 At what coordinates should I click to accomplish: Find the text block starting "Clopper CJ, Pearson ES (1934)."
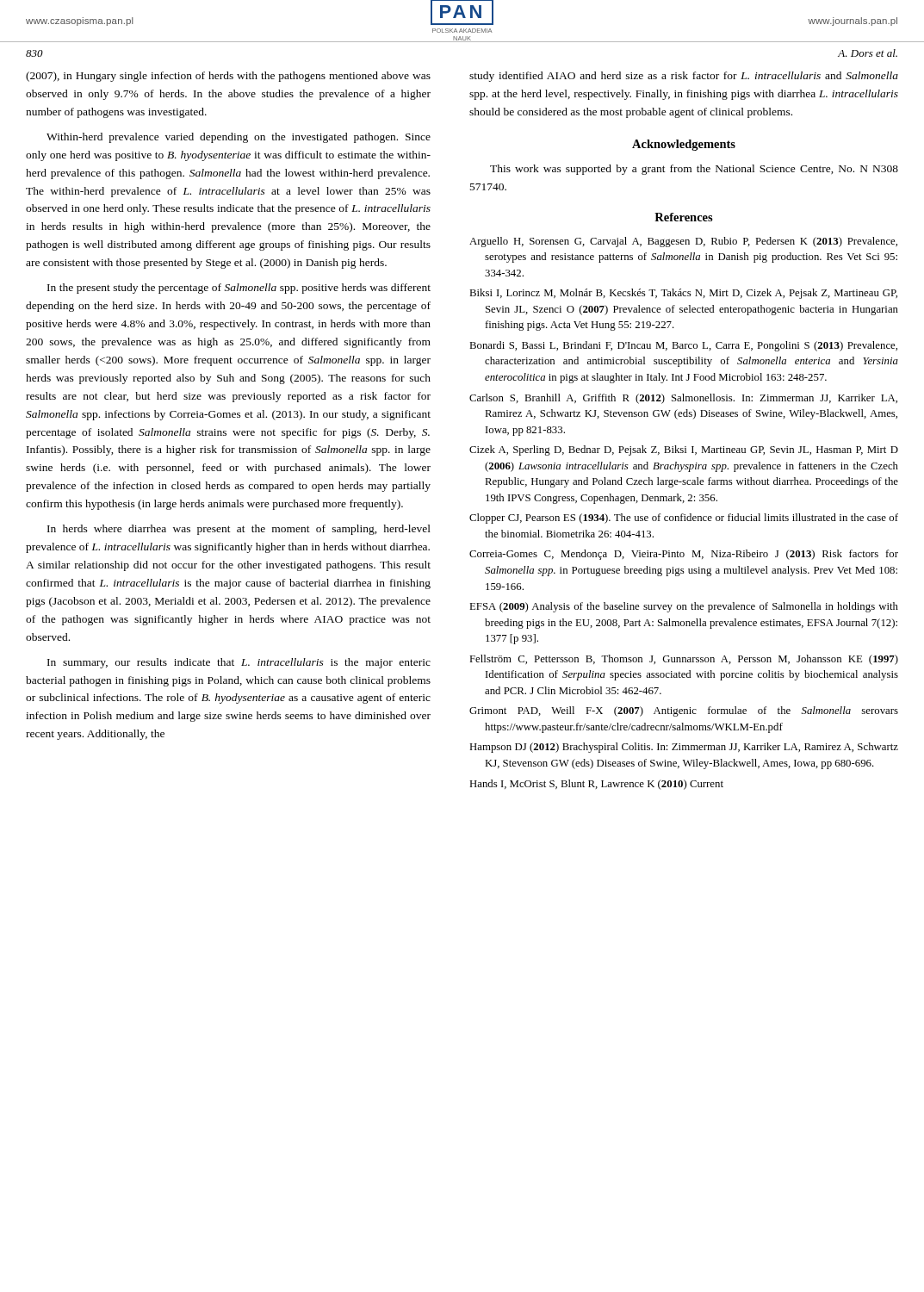(684, 526)
